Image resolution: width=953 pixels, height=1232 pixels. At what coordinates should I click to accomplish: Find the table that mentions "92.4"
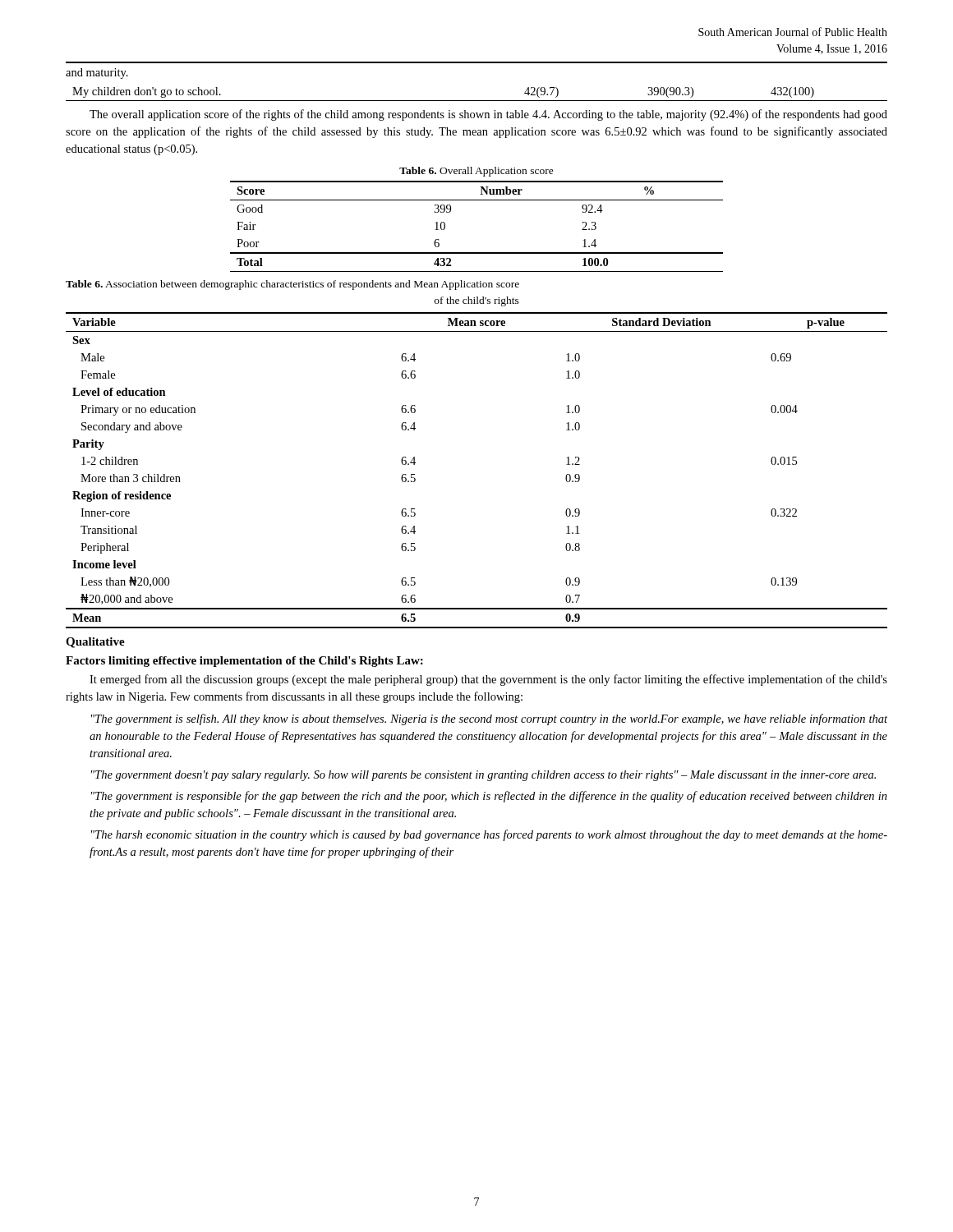(x=476, y=226)
